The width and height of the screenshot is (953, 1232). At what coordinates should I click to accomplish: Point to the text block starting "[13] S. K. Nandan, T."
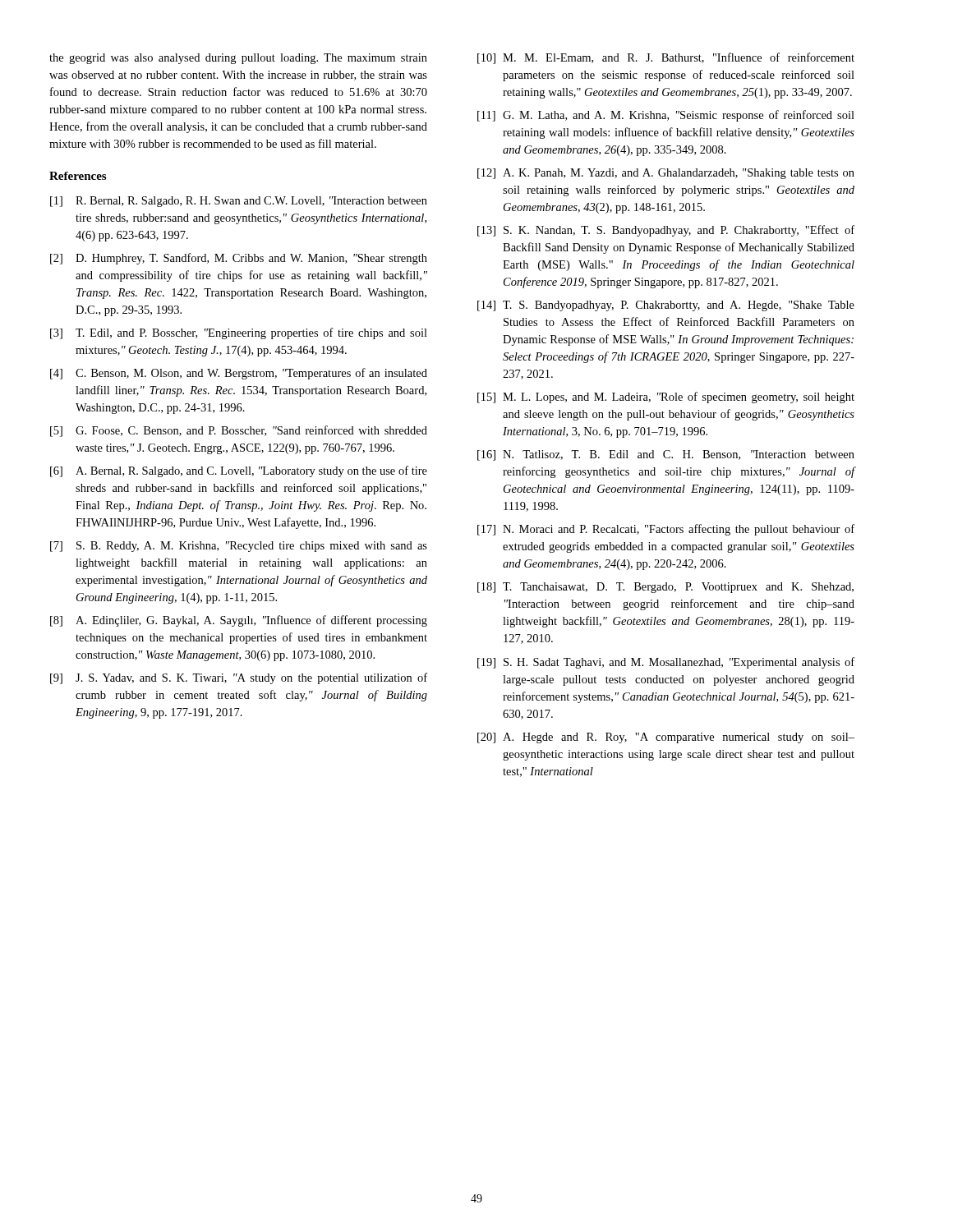pyautogui.click(x=665, y=256)
